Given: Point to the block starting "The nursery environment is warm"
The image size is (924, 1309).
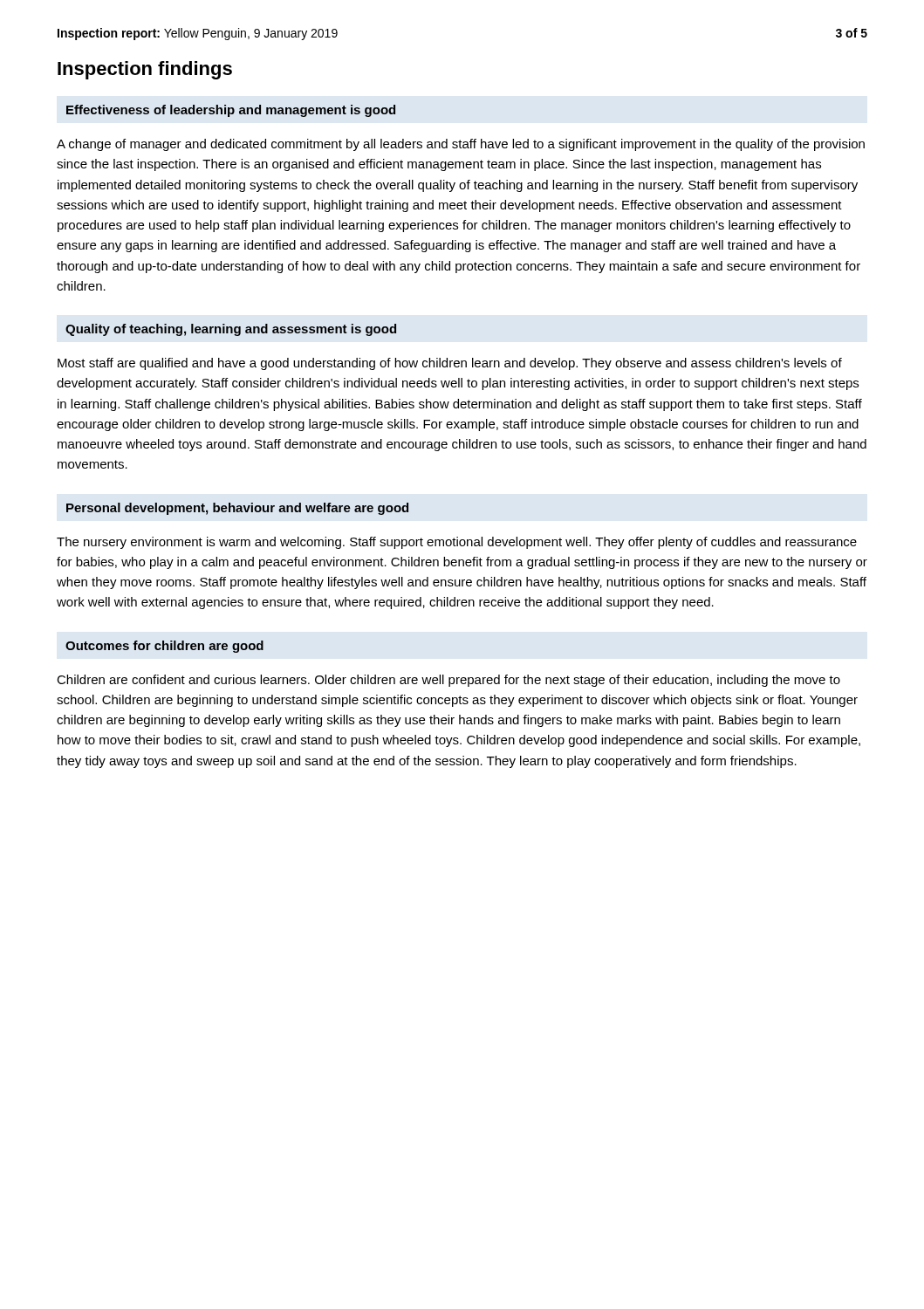Looking at the screenshot, I should [462, 572].
